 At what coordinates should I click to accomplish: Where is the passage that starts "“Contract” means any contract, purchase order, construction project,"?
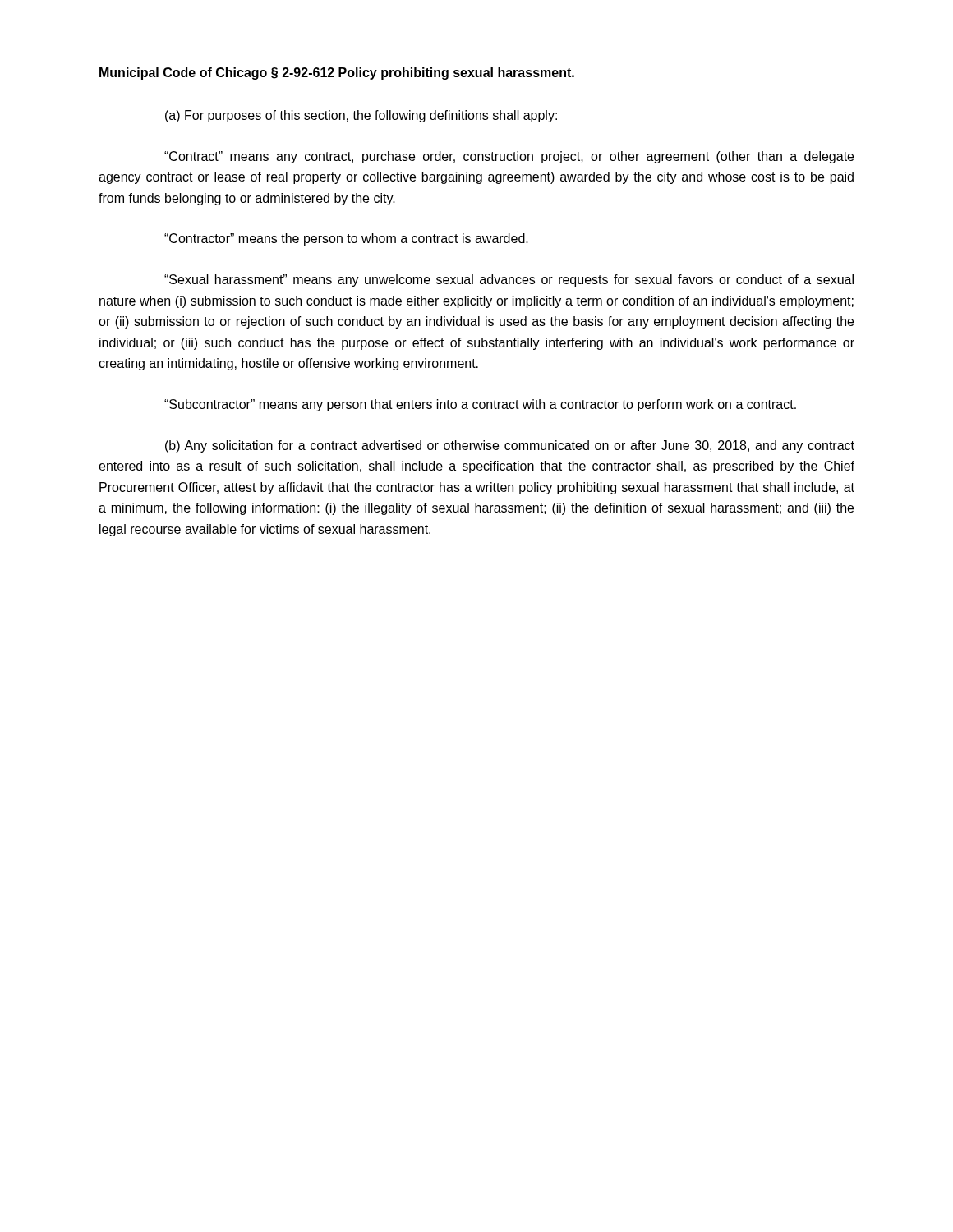476,177
